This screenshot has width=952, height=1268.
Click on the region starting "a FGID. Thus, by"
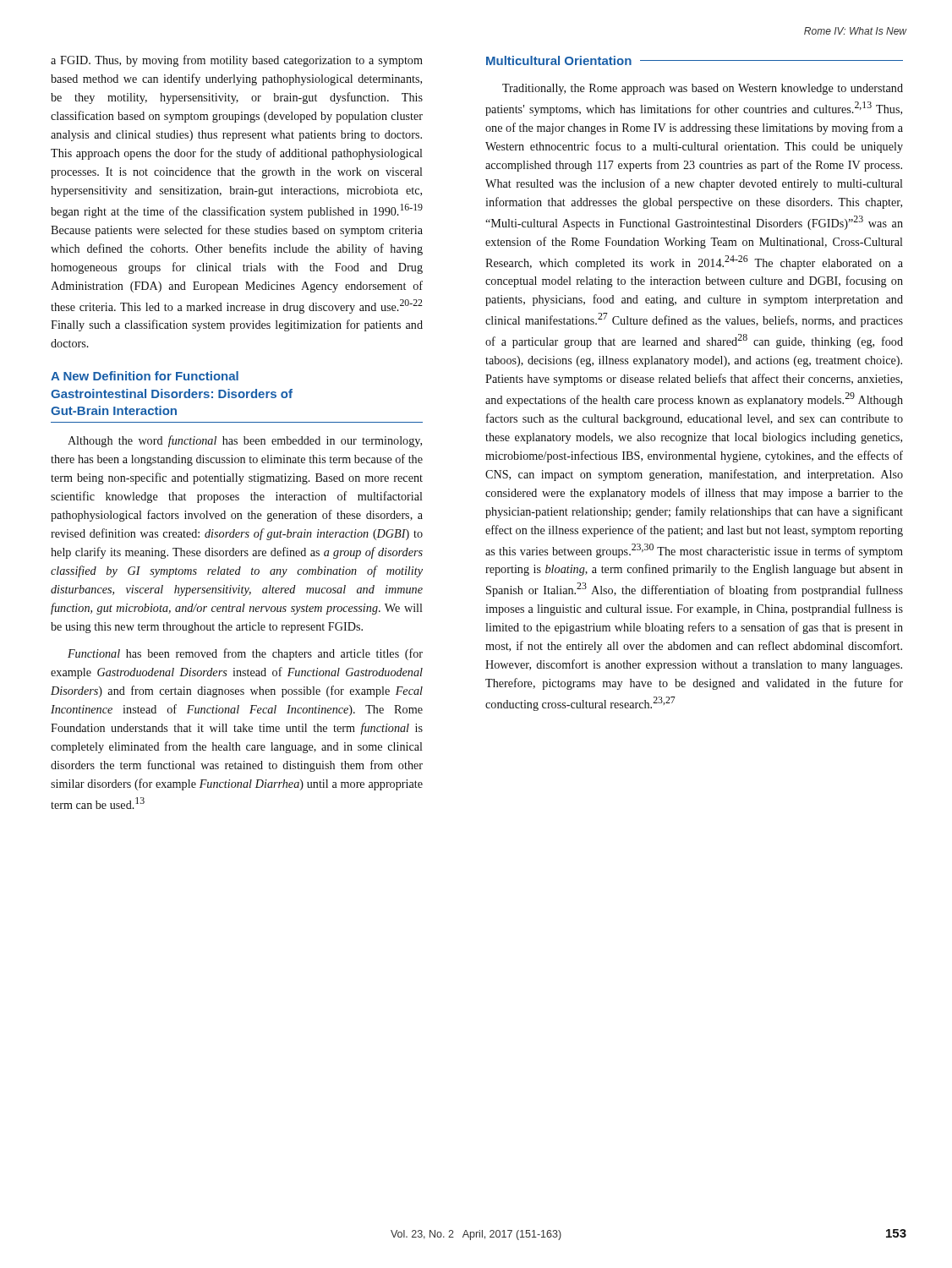point(237,202)
